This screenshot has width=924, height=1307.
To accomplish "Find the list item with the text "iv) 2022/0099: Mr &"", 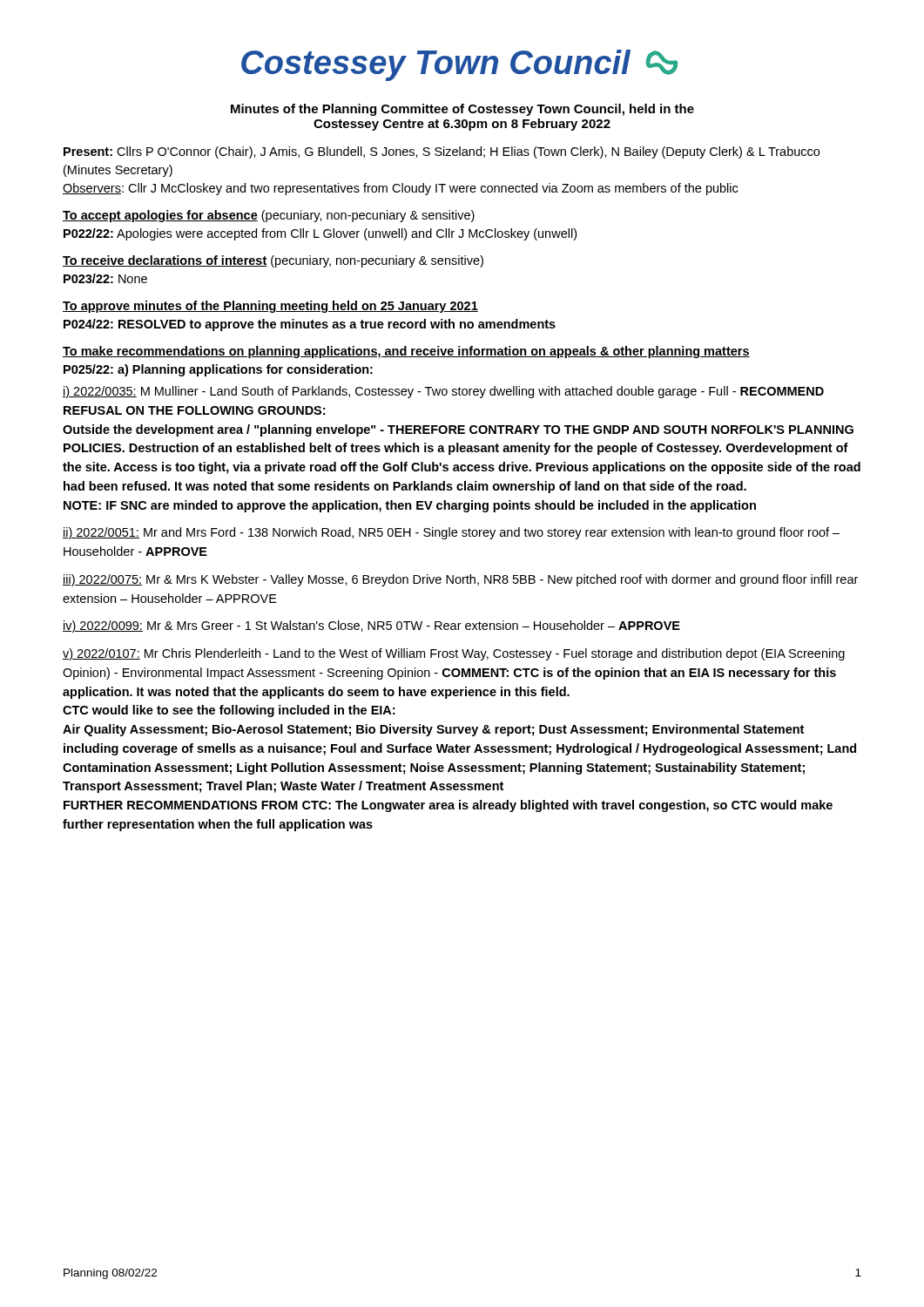I will click(x=371, y=626).
